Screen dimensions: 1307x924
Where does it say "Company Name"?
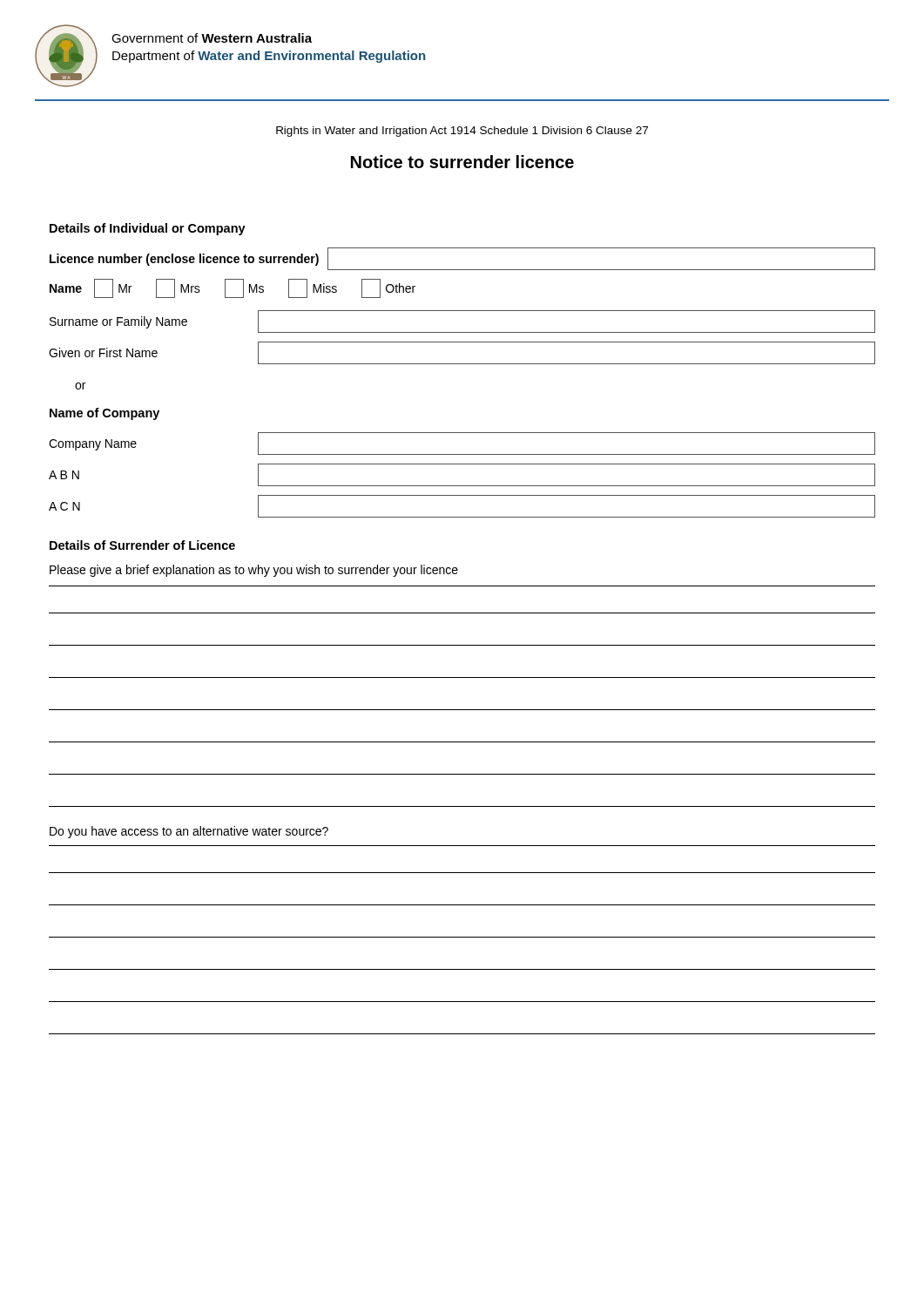(462, 444)
